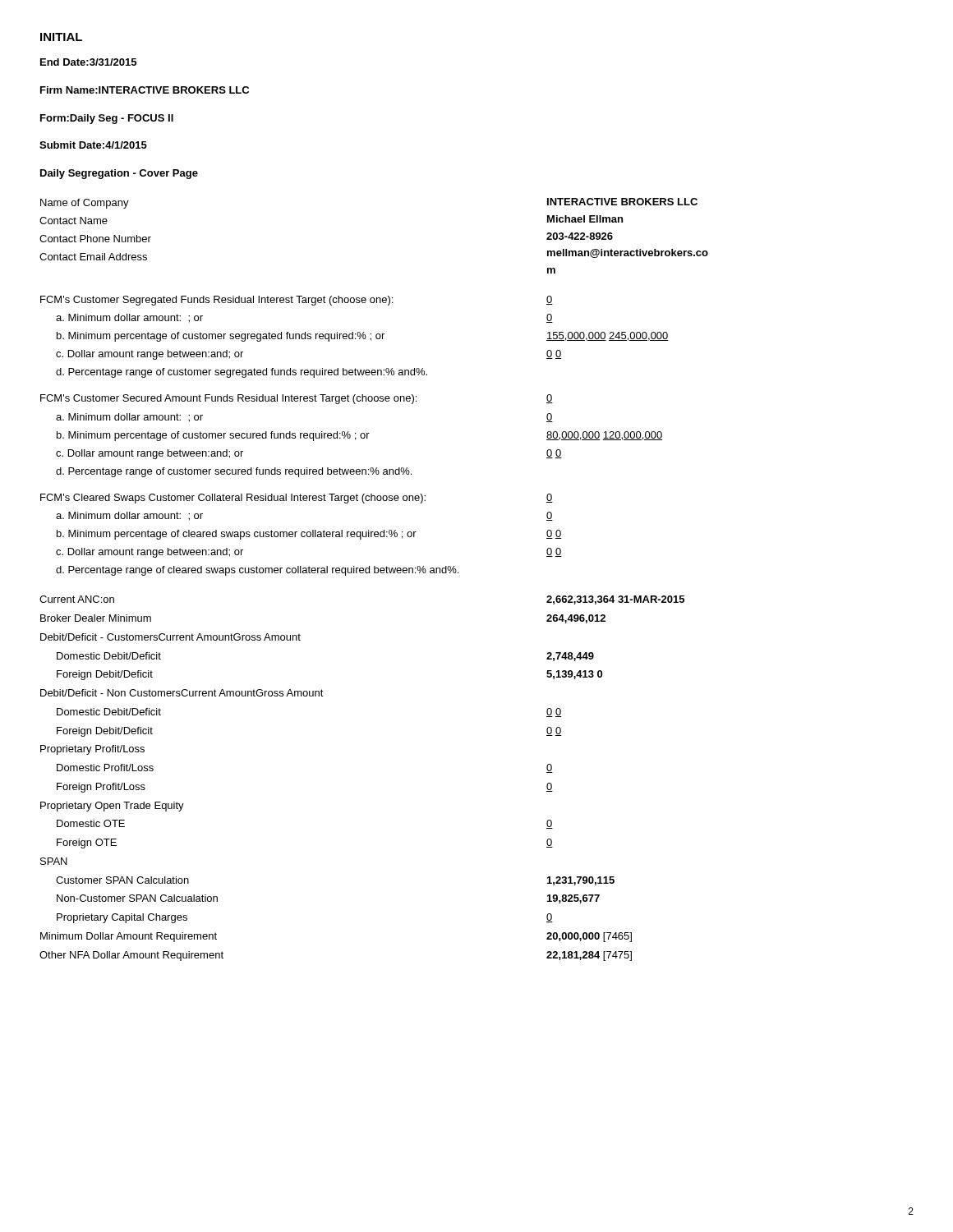Select the title
The height and width of the screenshot is (1232, 953).
click(x=61, y=37)
